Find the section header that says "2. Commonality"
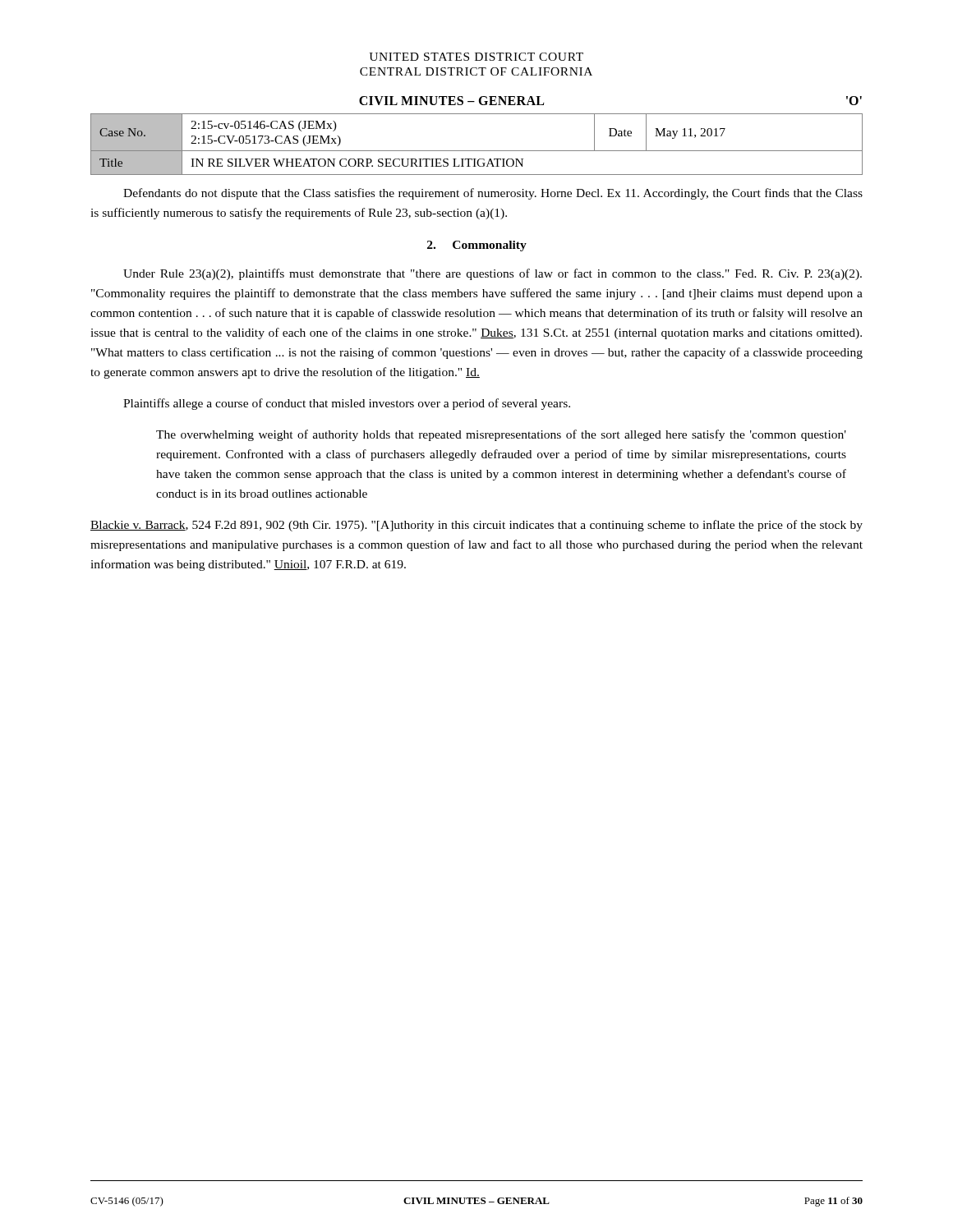Image resolution: width=953 pixels, height=1232 pixels. 476,244
